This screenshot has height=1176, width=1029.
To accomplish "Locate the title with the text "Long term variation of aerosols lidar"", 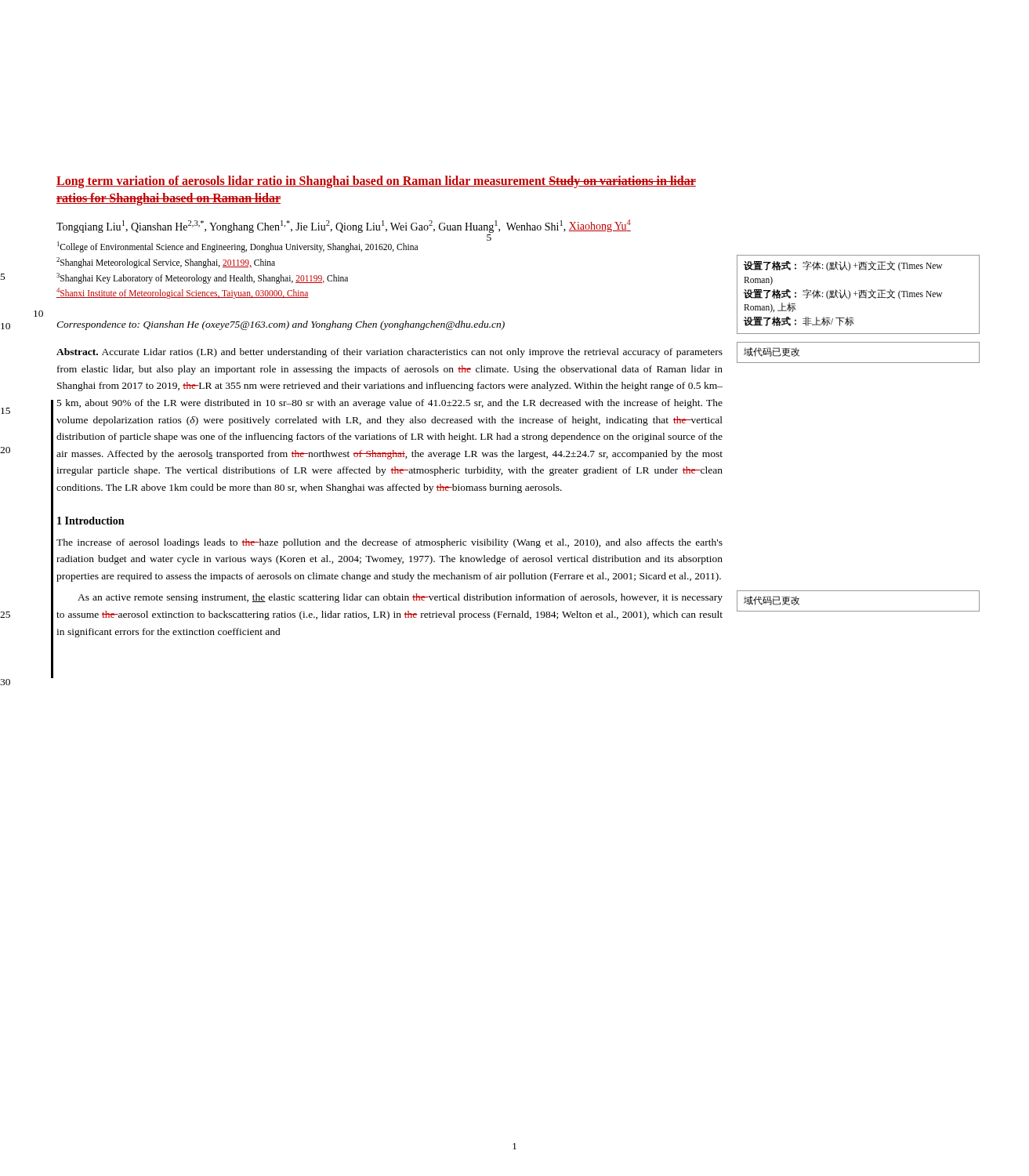I will point(376,190).
